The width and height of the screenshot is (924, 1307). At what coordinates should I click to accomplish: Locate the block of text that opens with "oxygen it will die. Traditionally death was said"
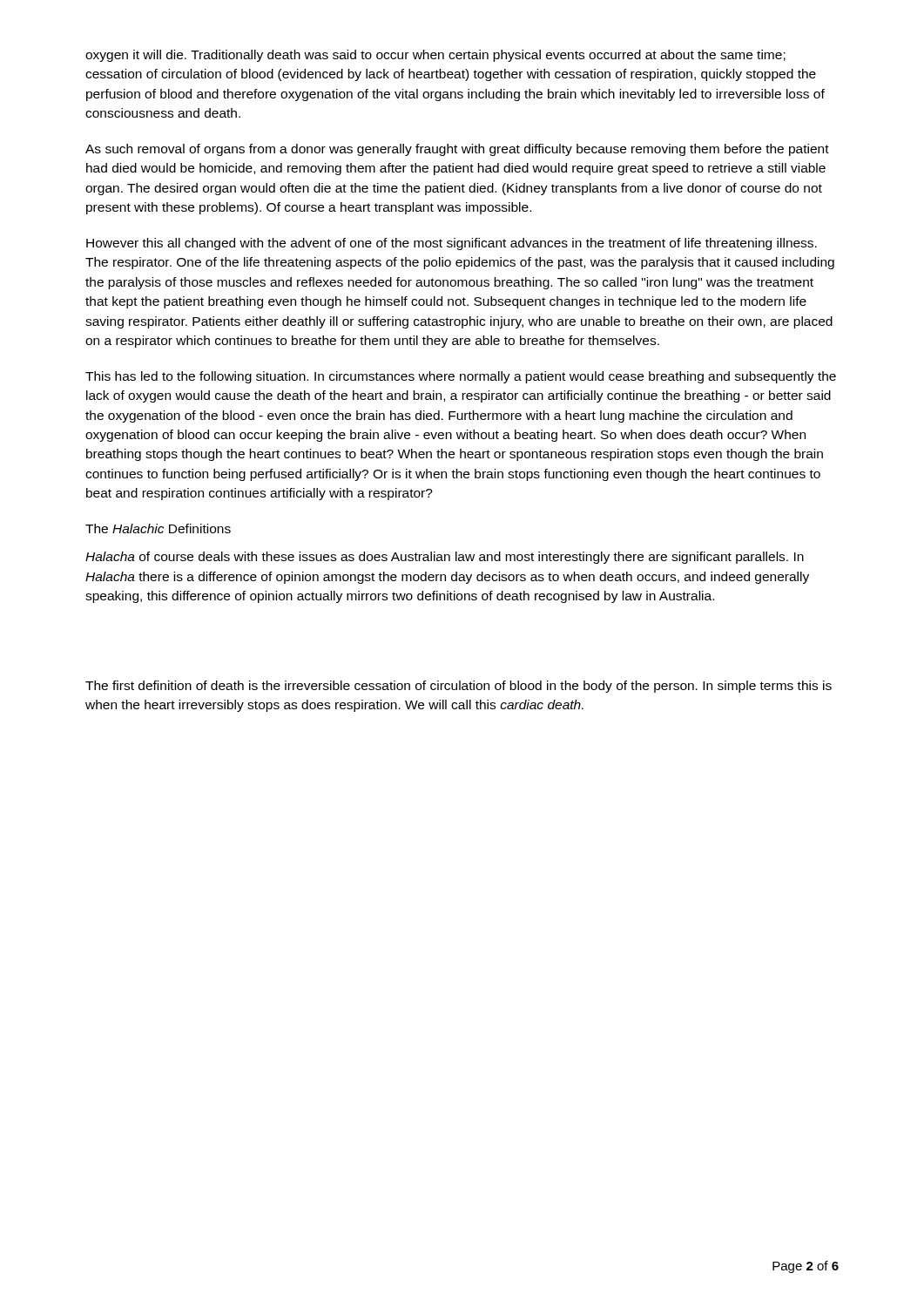point(455,84)
